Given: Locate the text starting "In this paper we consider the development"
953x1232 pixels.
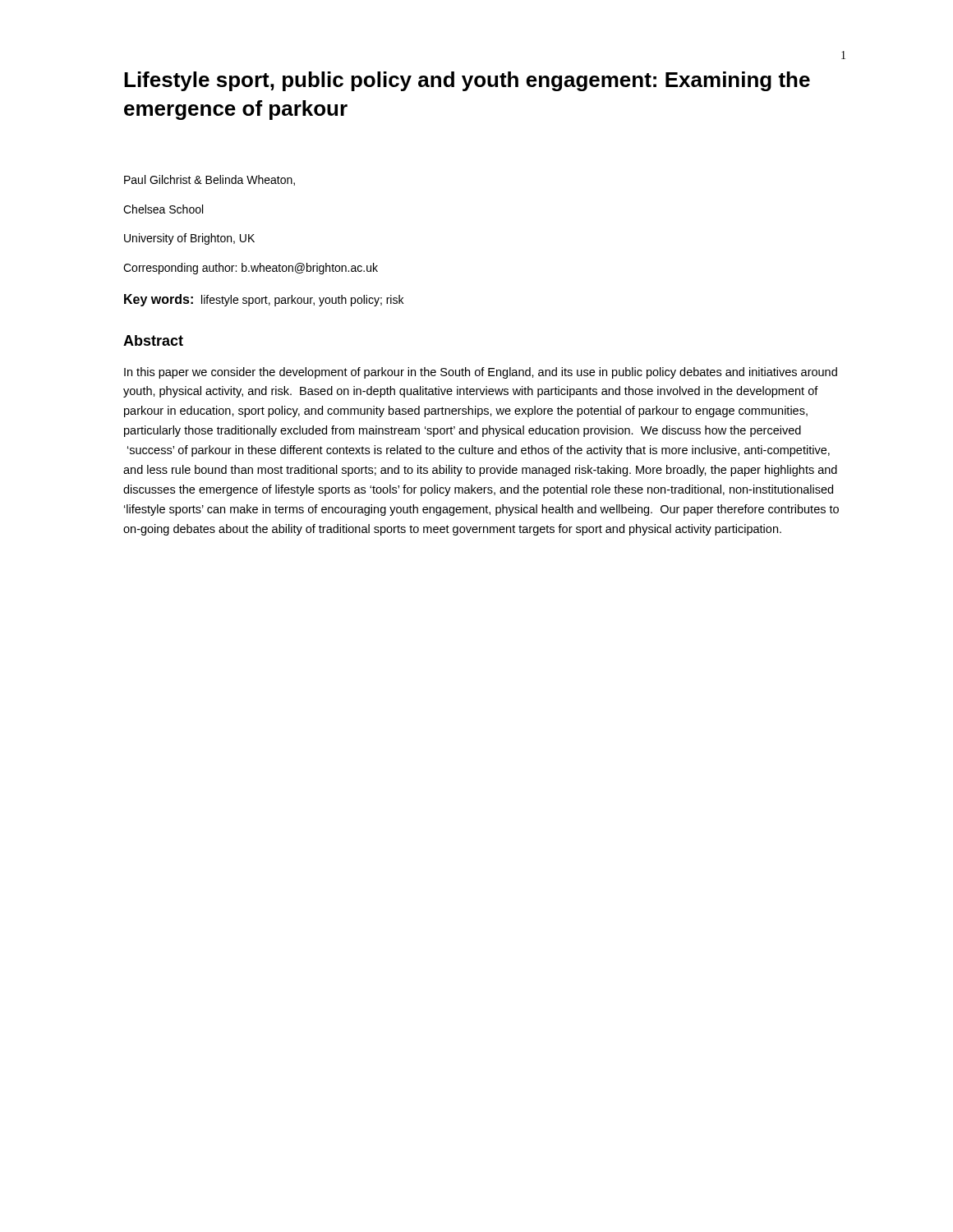Looking at the screenshot, I should [x=481, y=450].
